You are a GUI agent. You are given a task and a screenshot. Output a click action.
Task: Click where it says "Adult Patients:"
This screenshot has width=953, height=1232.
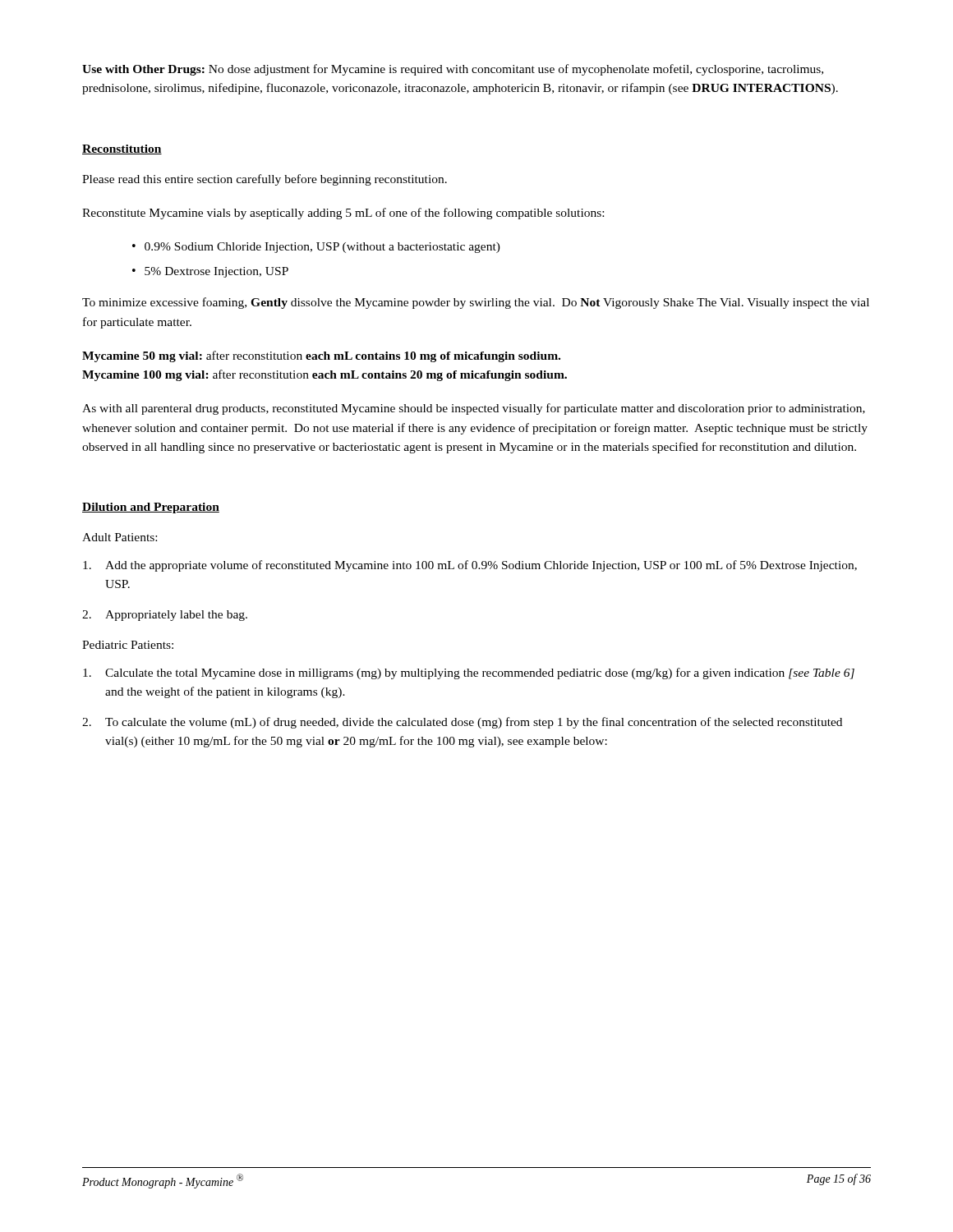(120, 537)
